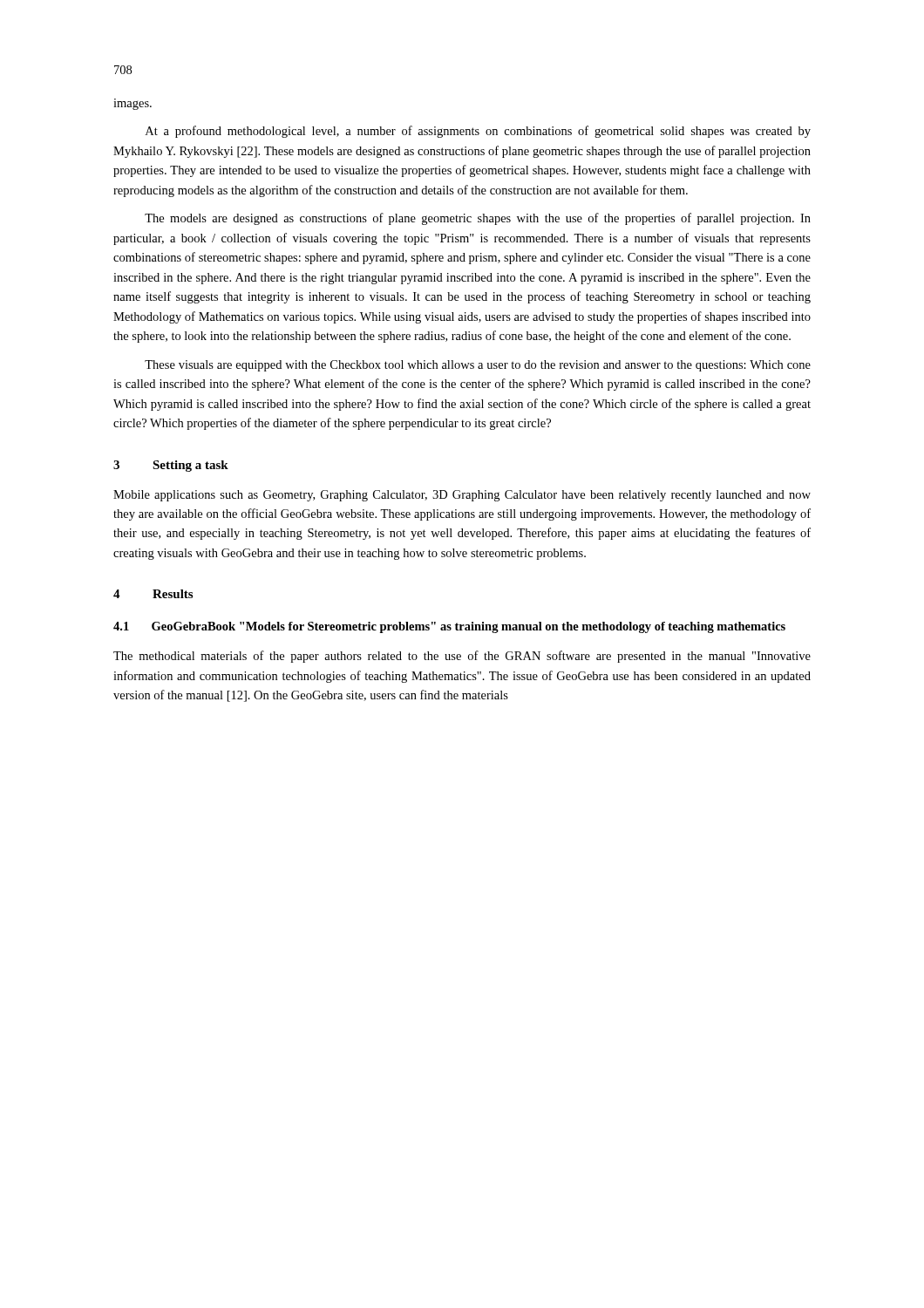Image resolution: width=924 pixels, height=1308 pixels.
Task: Click on the section header that reads "3Setting a task"
Action: (171, 465)
